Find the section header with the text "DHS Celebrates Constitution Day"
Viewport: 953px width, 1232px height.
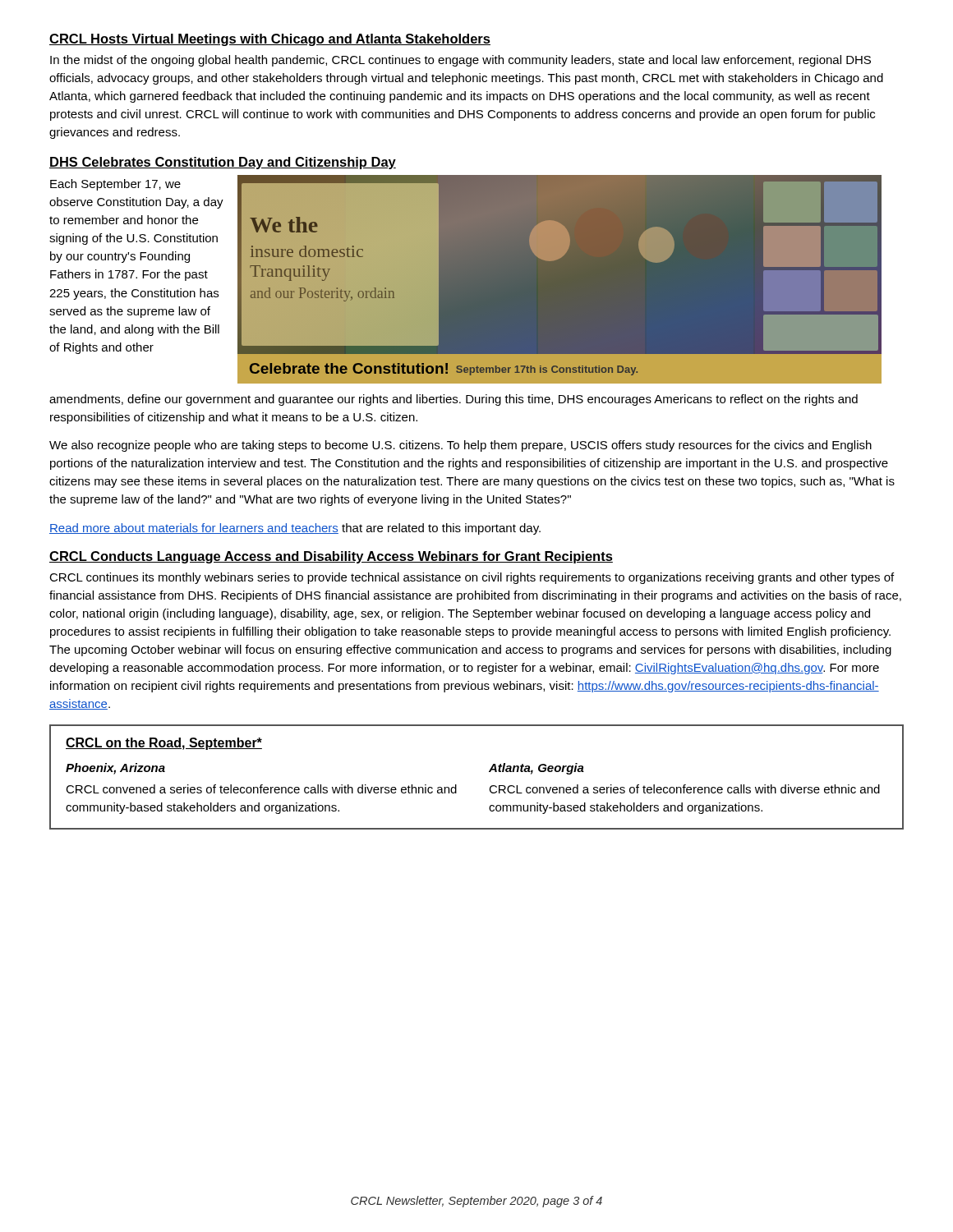pos(223,162)
